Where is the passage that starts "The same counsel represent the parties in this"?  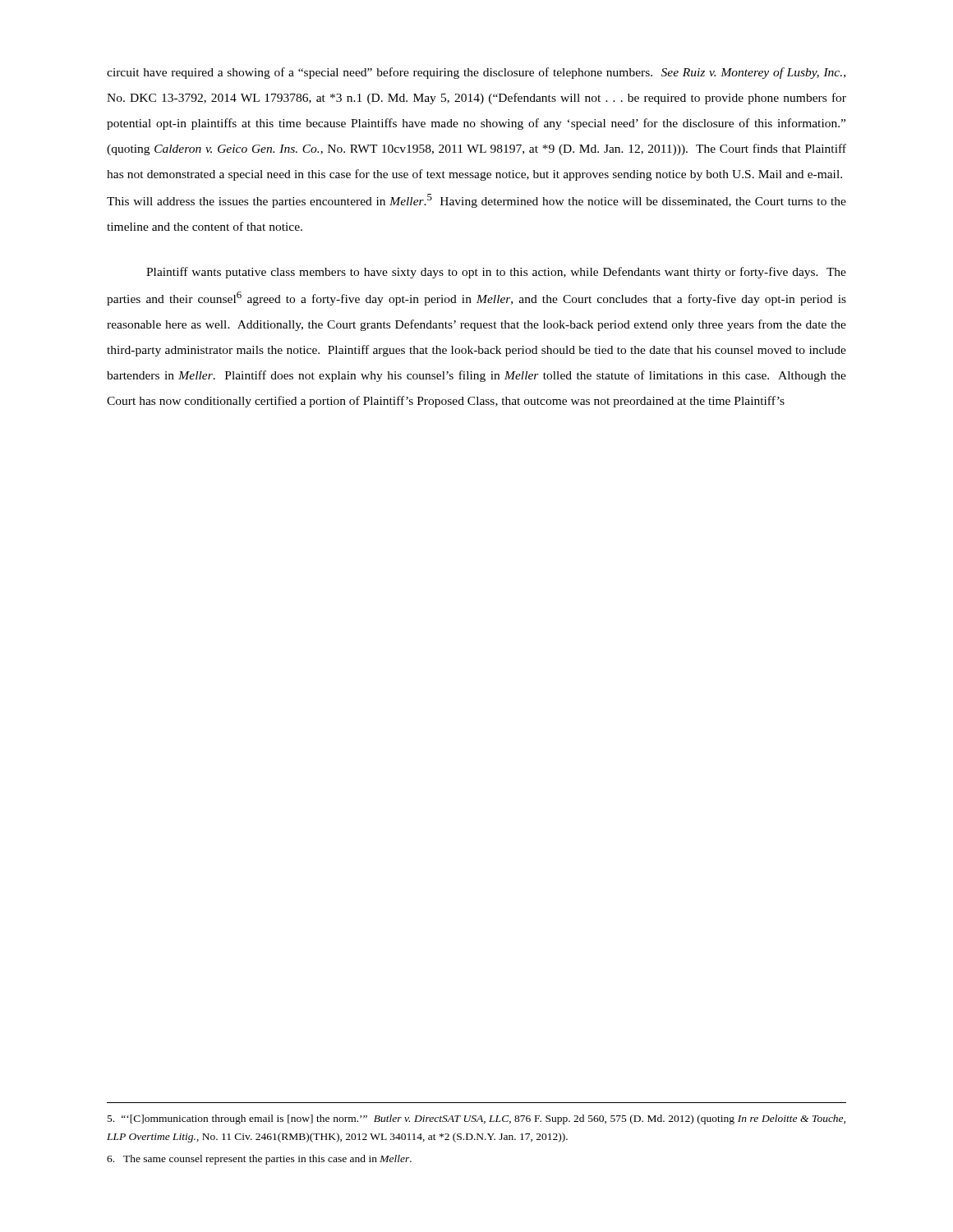259,1160
